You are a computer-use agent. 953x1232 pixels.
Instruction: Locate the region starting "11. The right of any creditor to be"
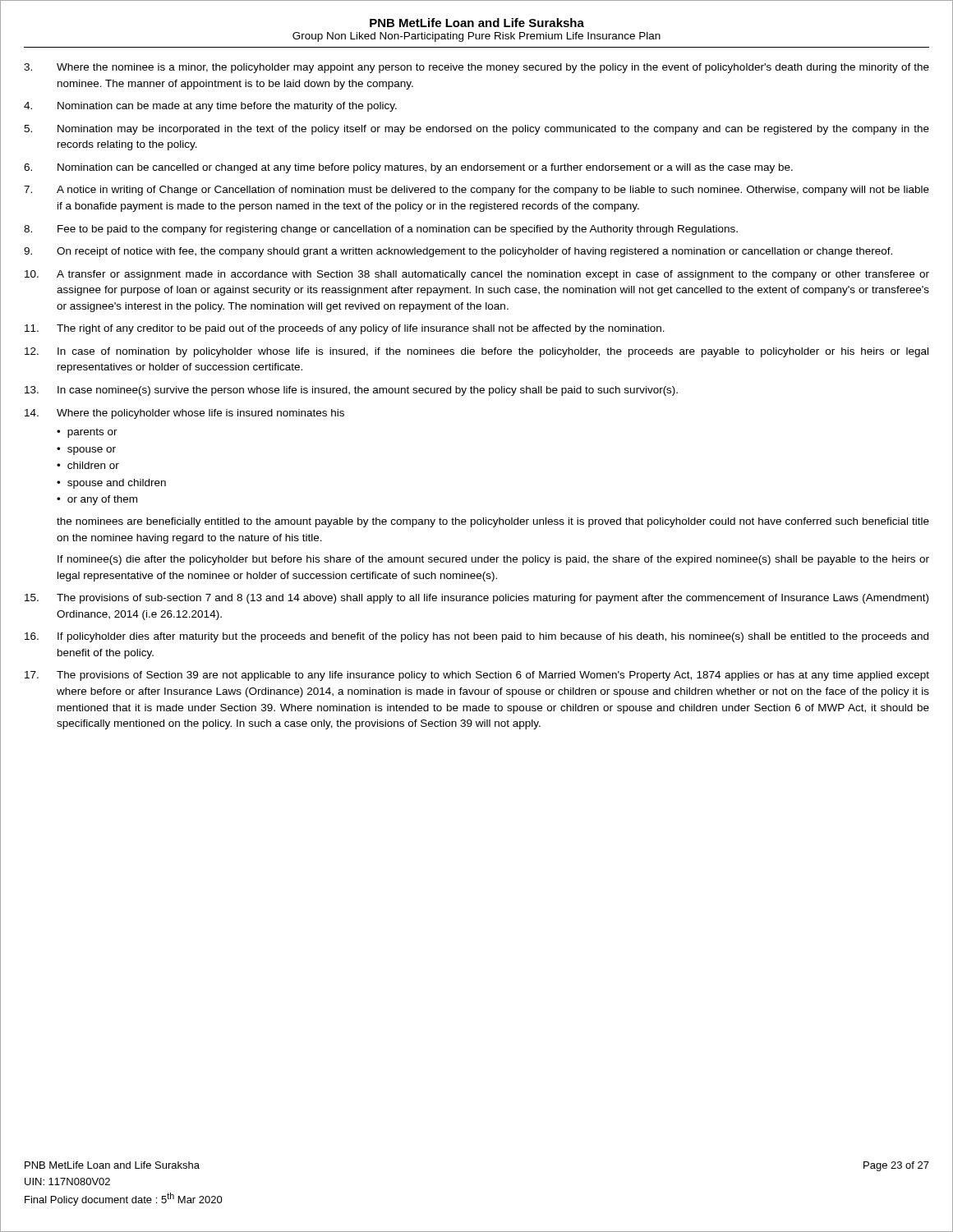[x=476, y=329]
